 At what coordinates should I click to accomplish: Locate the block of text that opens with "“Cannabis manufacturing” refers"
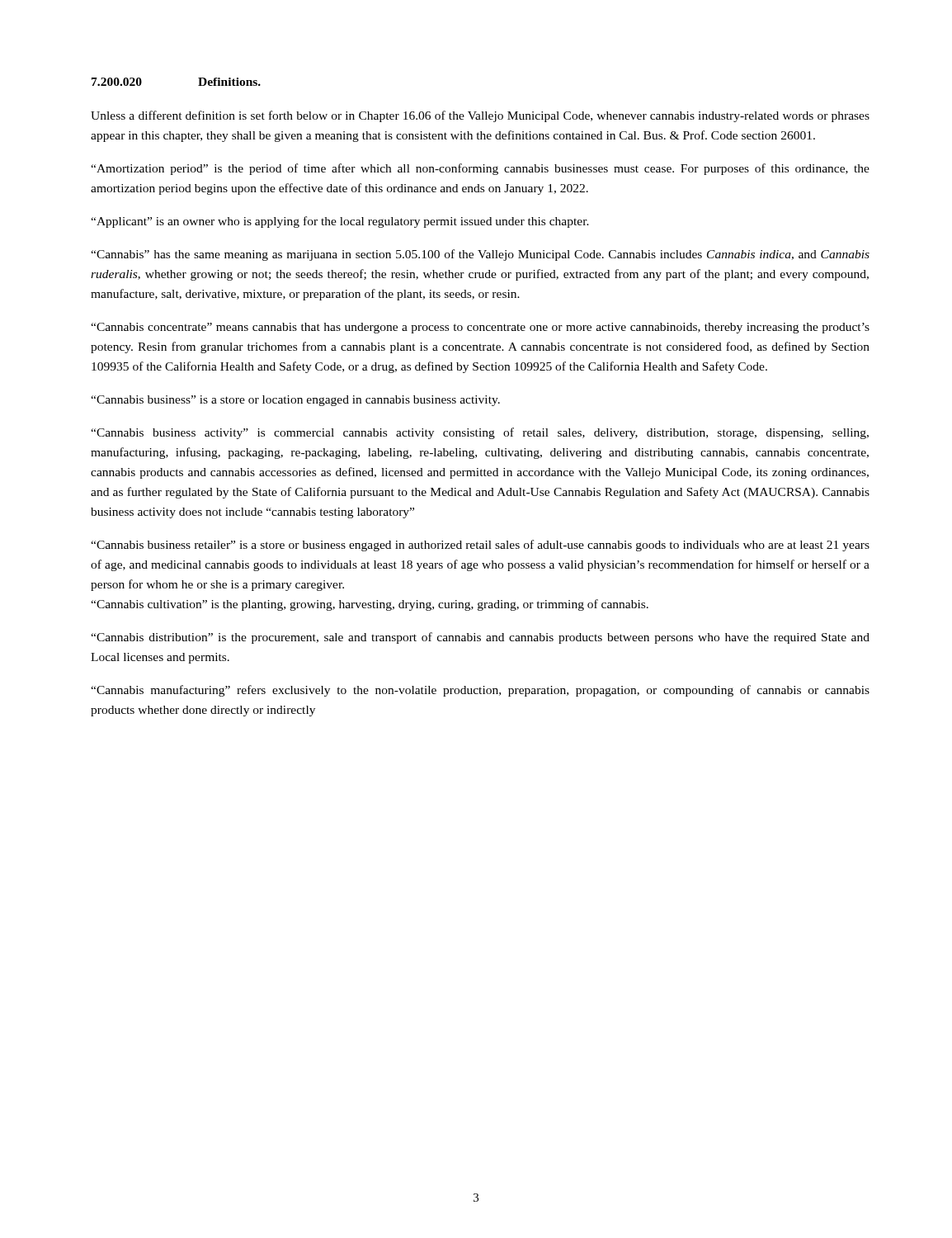tap(480, 700)
